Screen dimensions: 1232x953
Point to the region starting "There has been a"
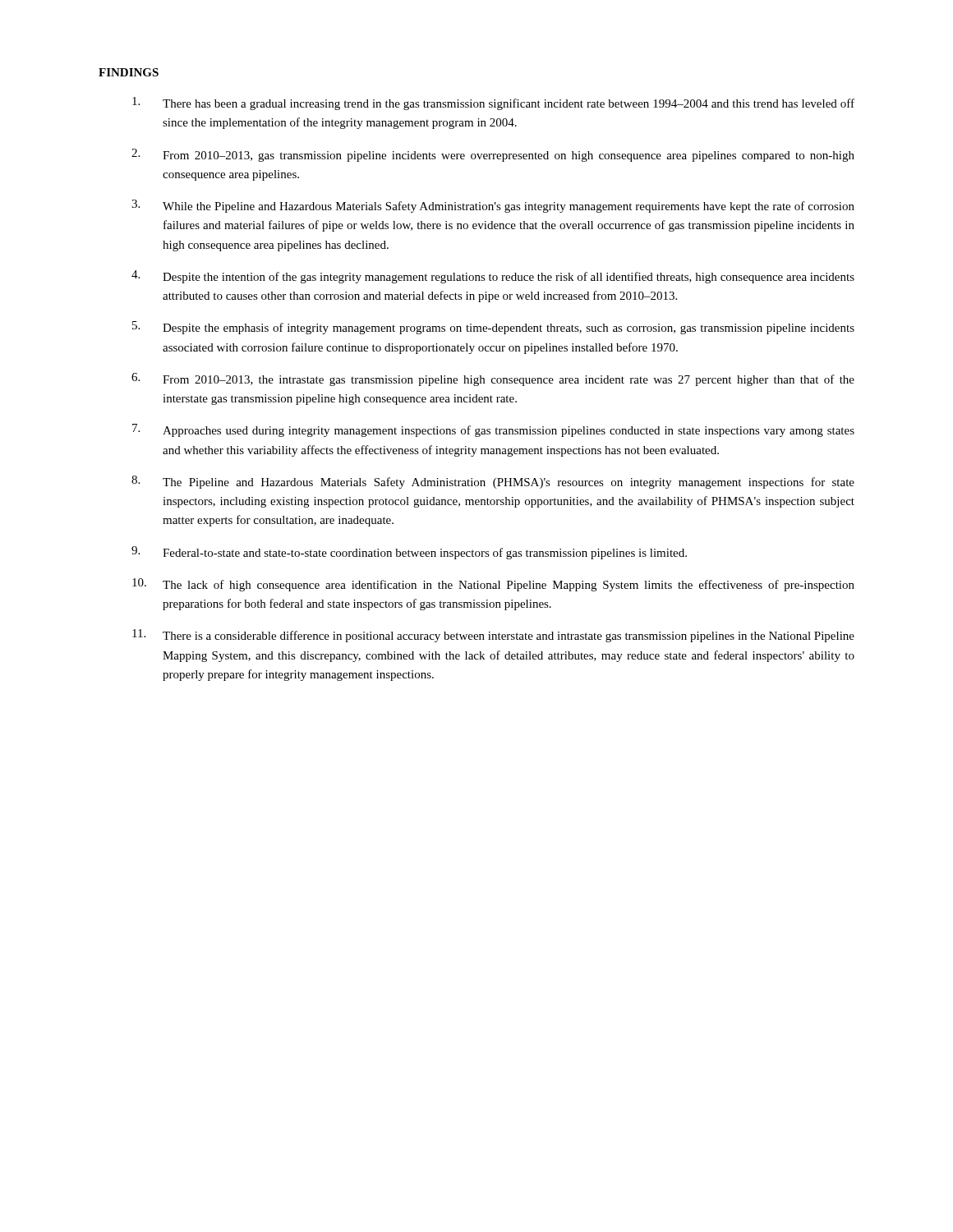[x=493, y=114]
